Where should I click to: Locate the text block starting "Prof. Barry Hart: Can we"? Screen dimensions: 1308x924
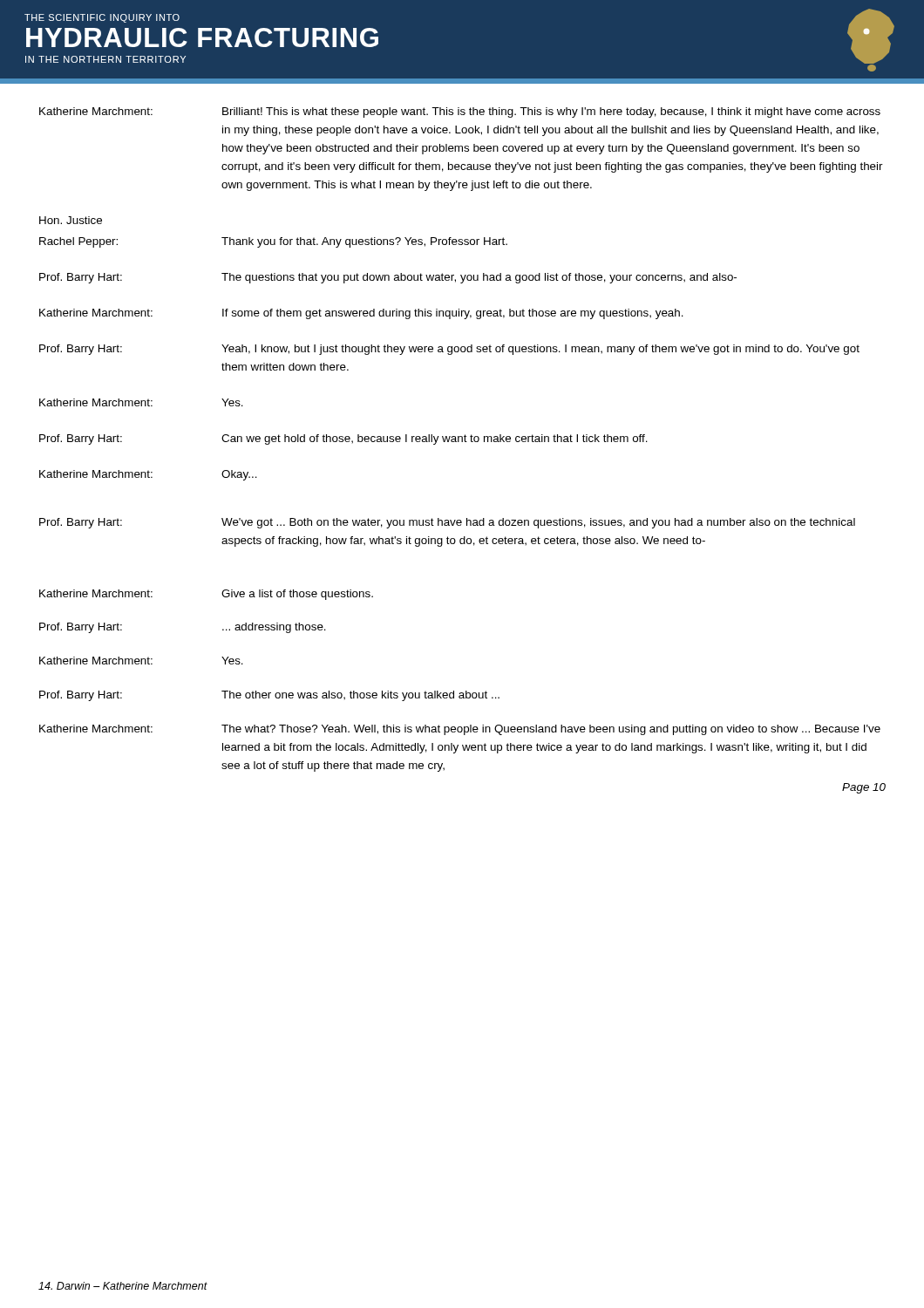click(x=462, y=439)
